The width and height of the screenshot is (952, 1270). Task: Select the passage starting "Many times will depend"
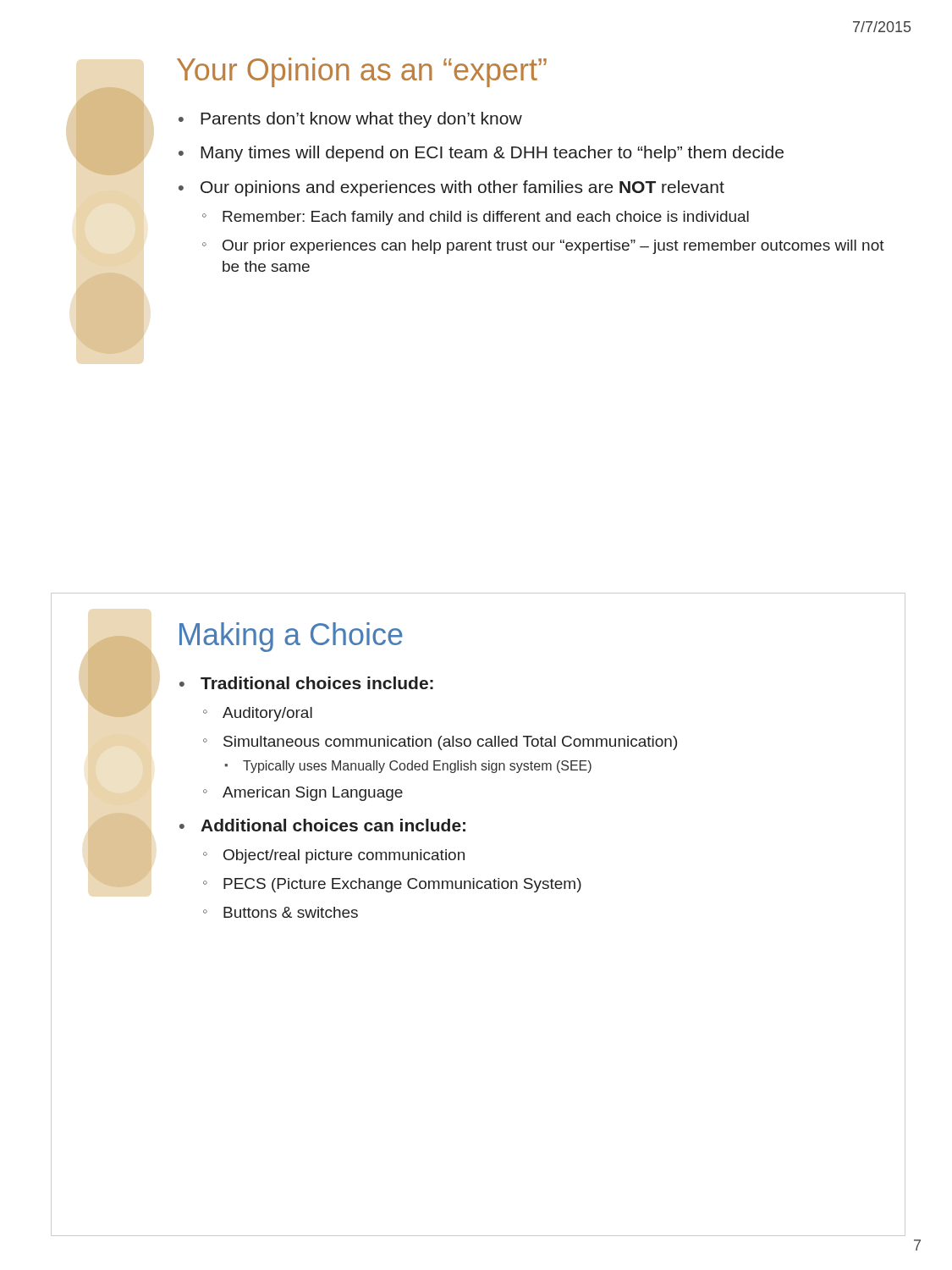(x=492, y=152)
